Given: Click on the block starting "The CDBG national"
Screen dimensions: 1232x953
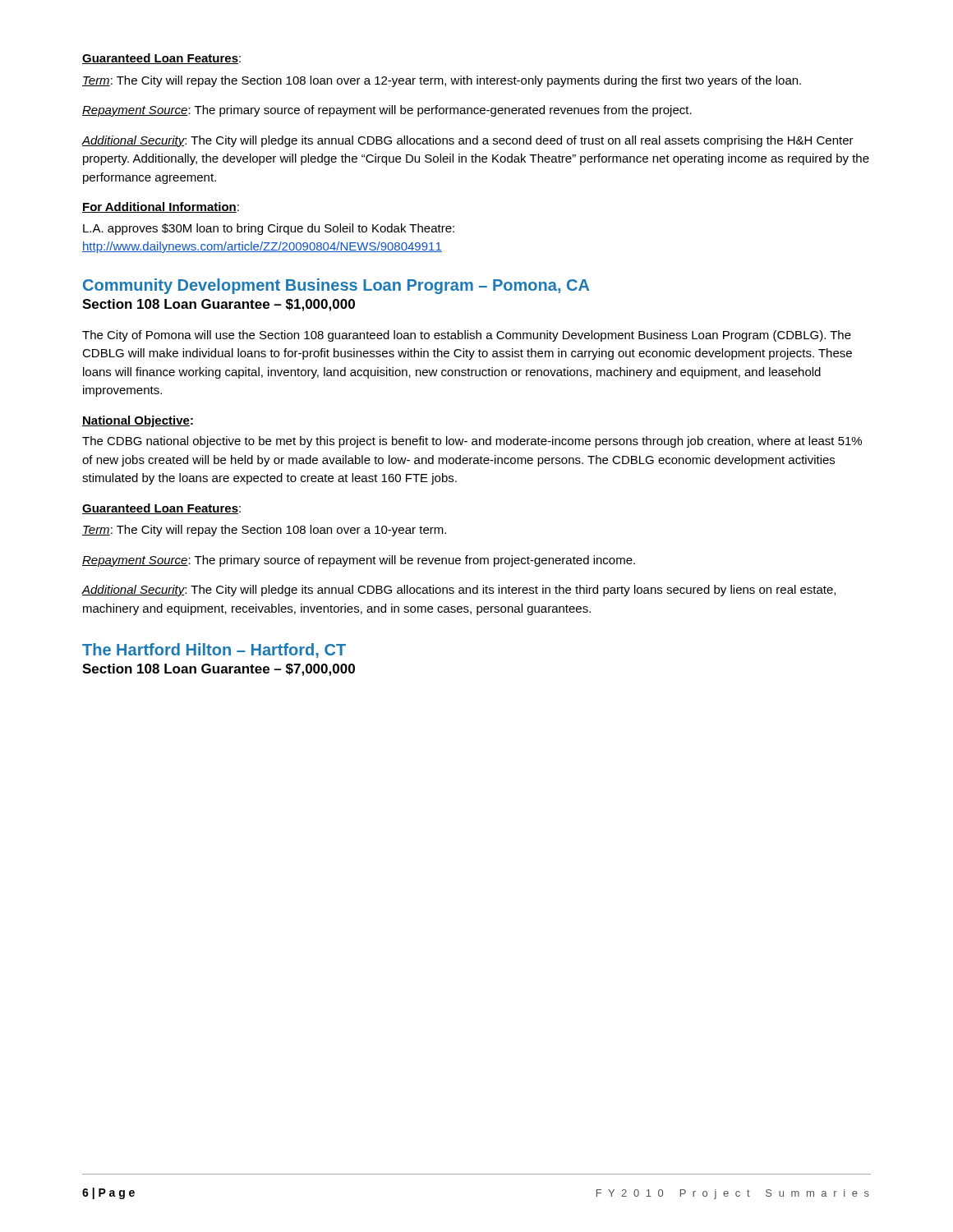Looking at the screenshot, I should (472, 459).
